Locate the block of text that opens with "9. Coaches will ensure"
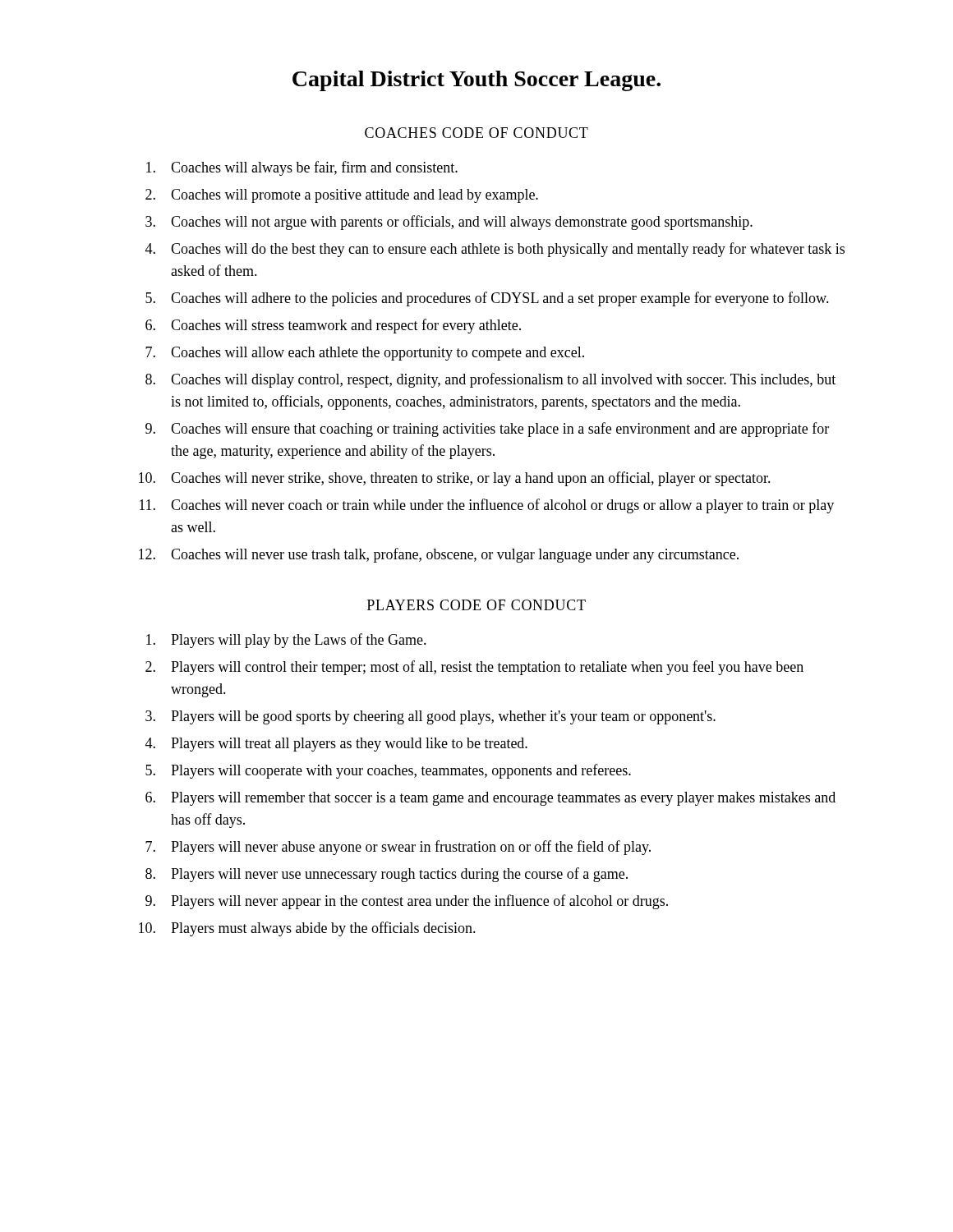Viewport: 953px width, 1232px height. coord(476,440)
